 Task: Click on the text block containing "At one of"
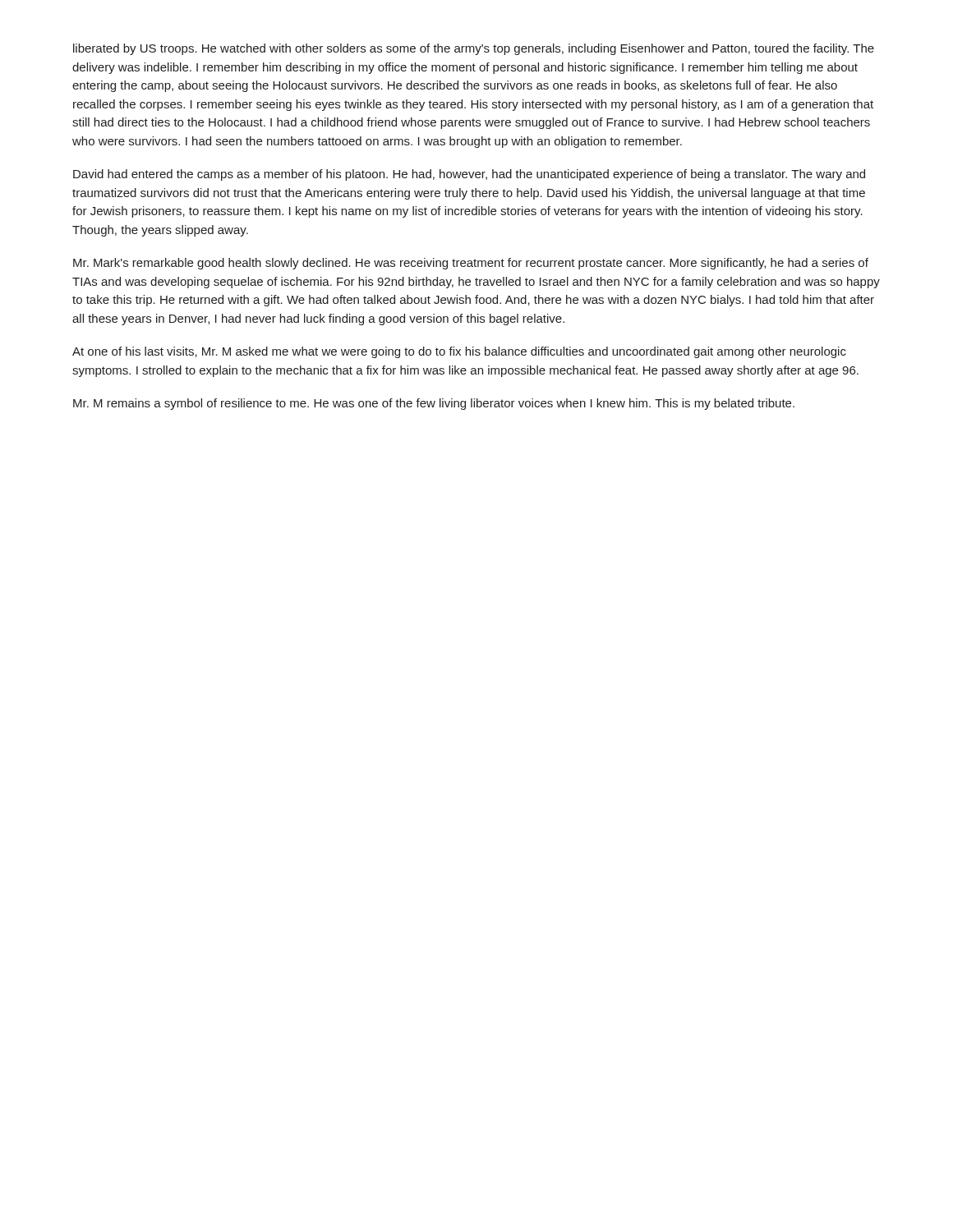466,360
